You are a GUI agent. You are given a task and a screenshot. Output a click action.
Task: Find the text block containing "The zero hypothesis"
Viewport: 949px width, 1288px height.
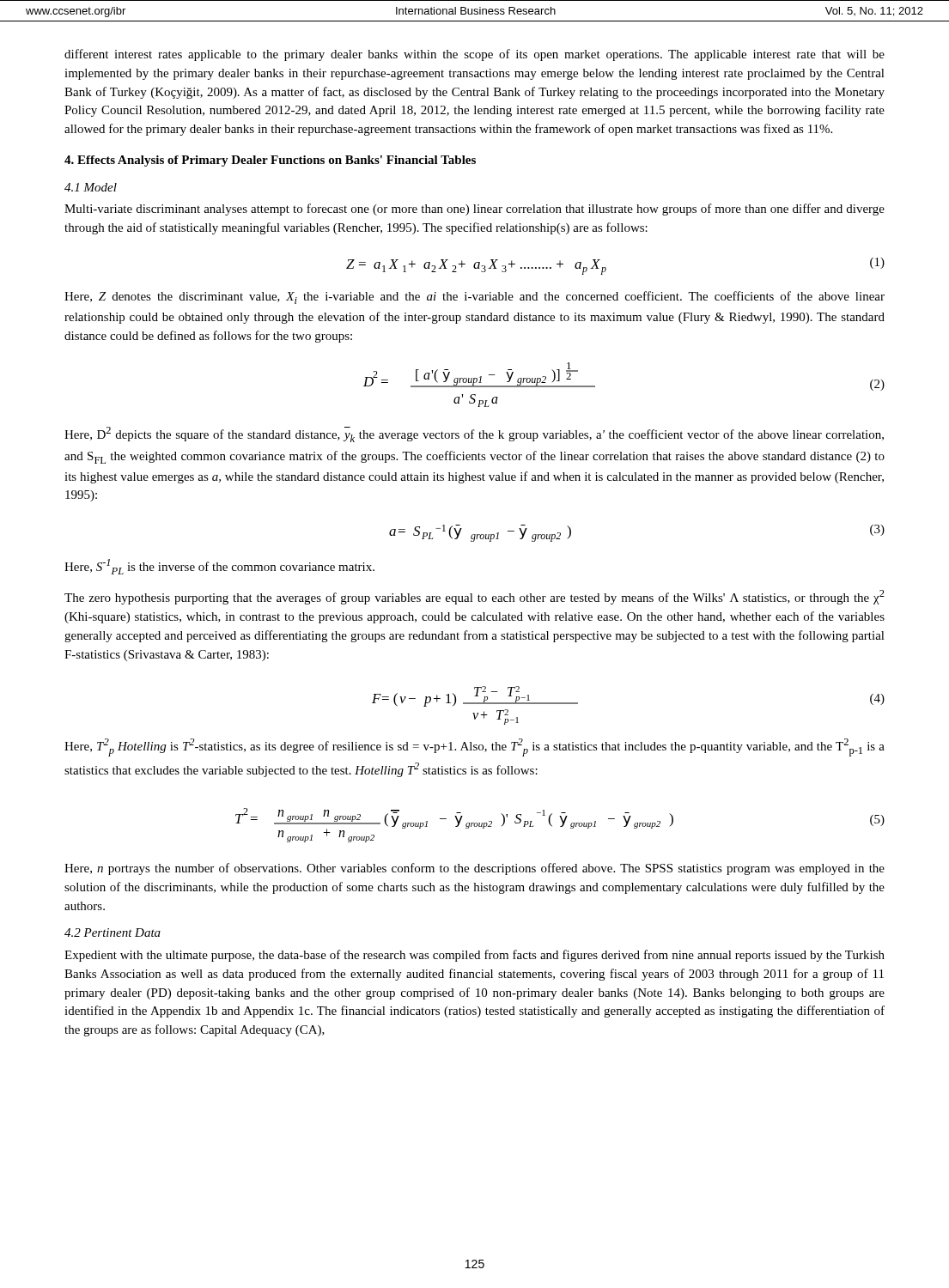coord(474,624)
